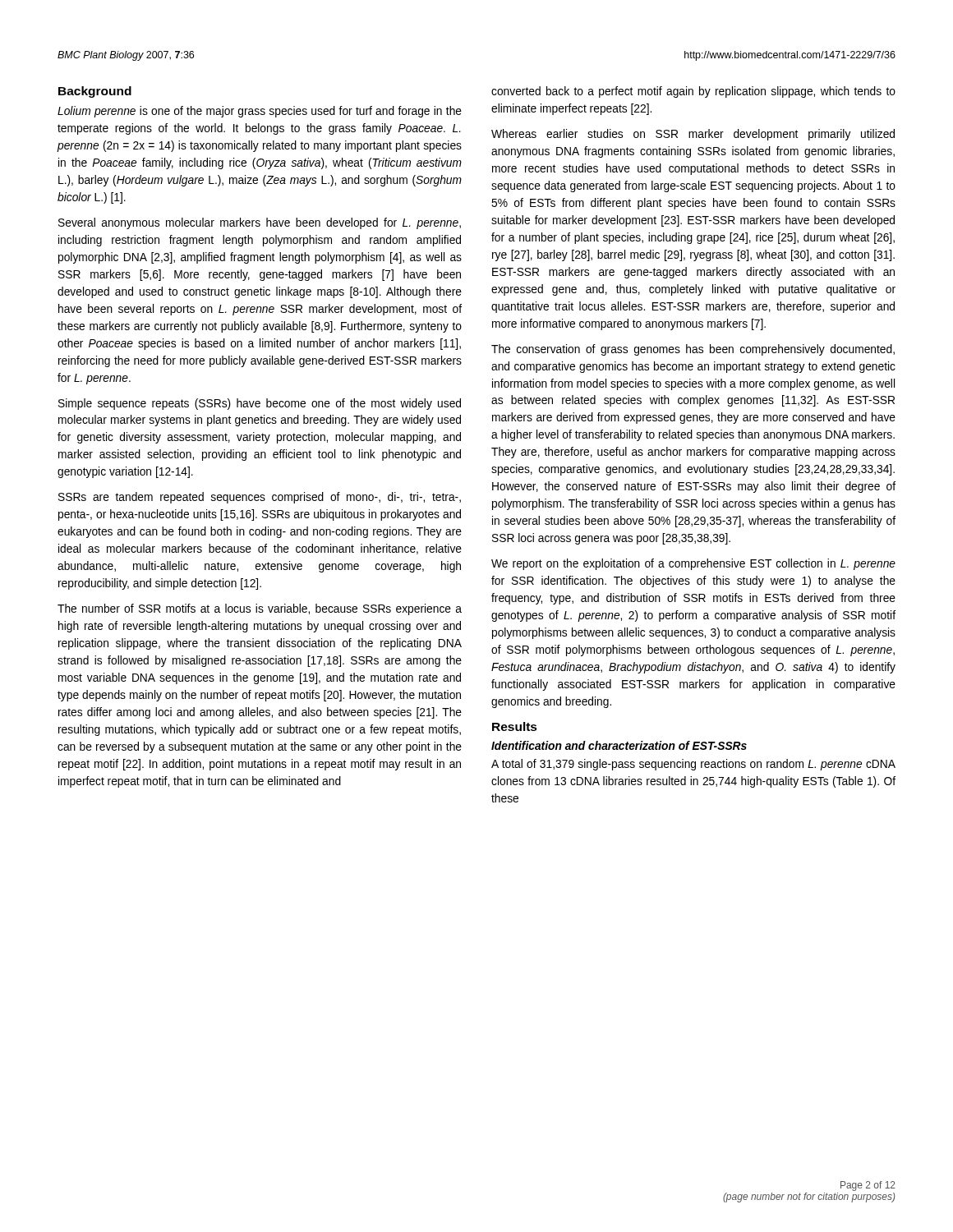
Task: Navigate to the passage starting "A total of 31,379 single-pass sequencing"
Action: click(x=693, y=782)
